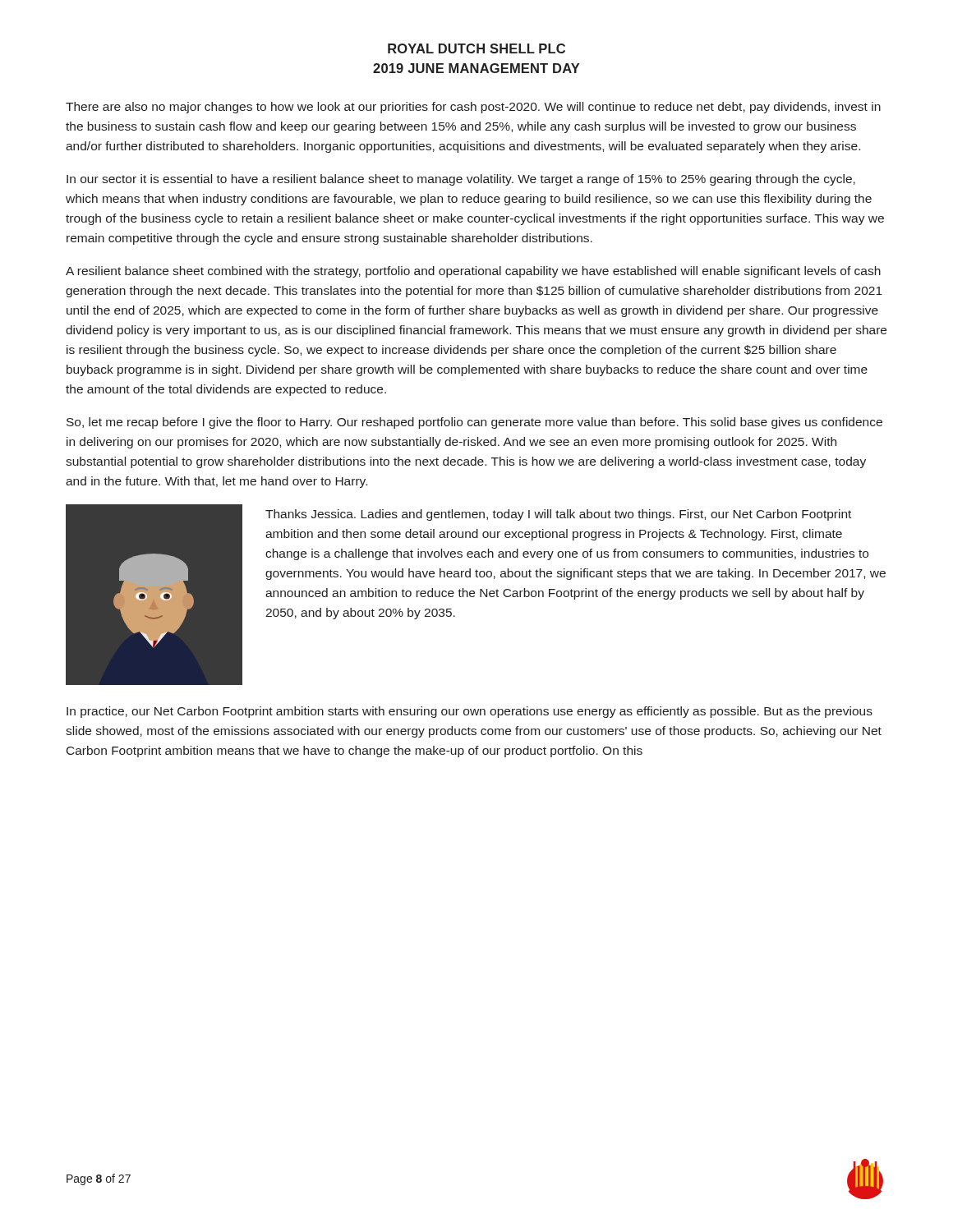Find the photo
Viewport: 953px width, 1232px height.
pos(154,596)
